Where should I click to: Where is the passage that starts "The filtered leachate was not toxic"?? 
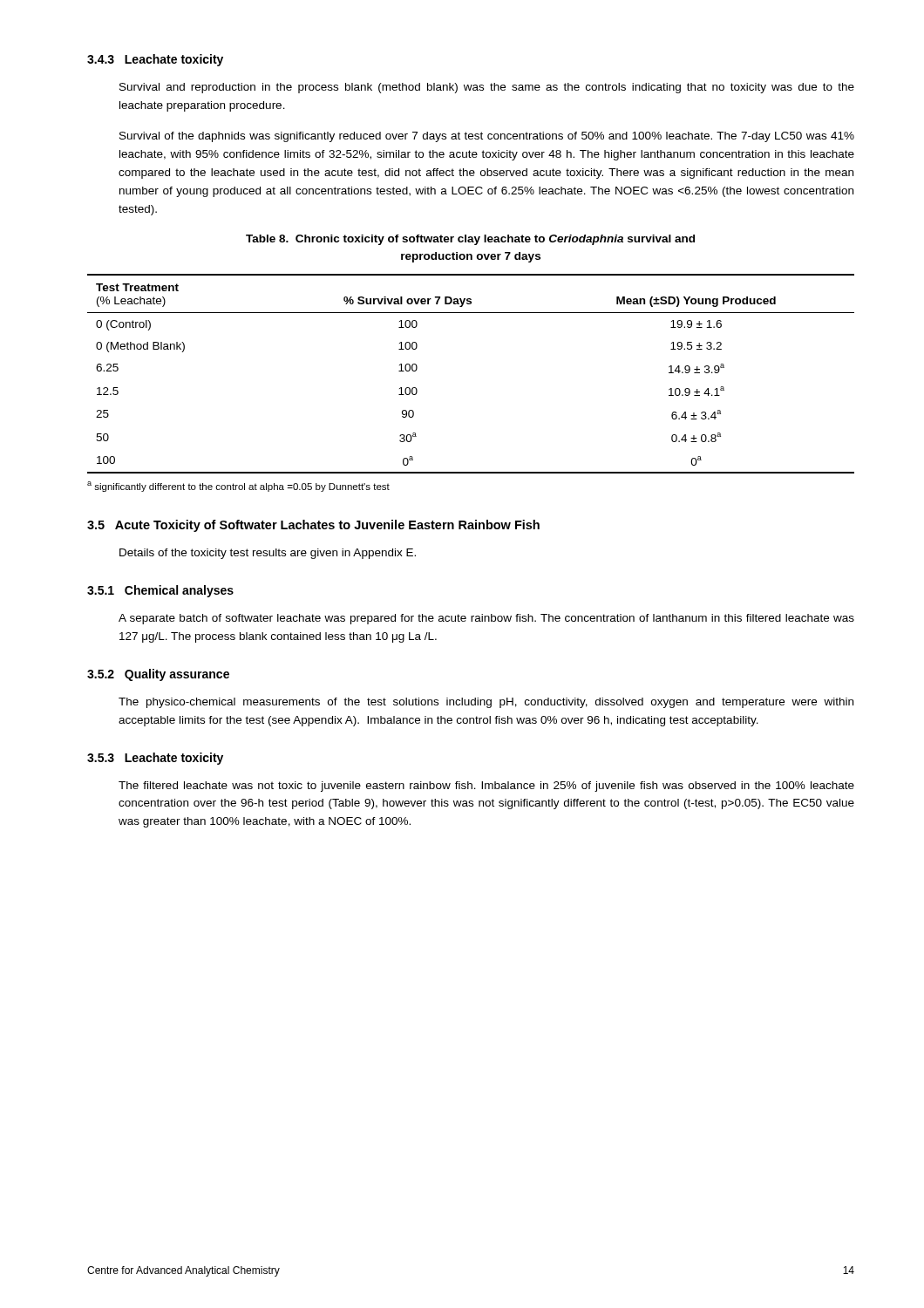click(x=486, y=803)
